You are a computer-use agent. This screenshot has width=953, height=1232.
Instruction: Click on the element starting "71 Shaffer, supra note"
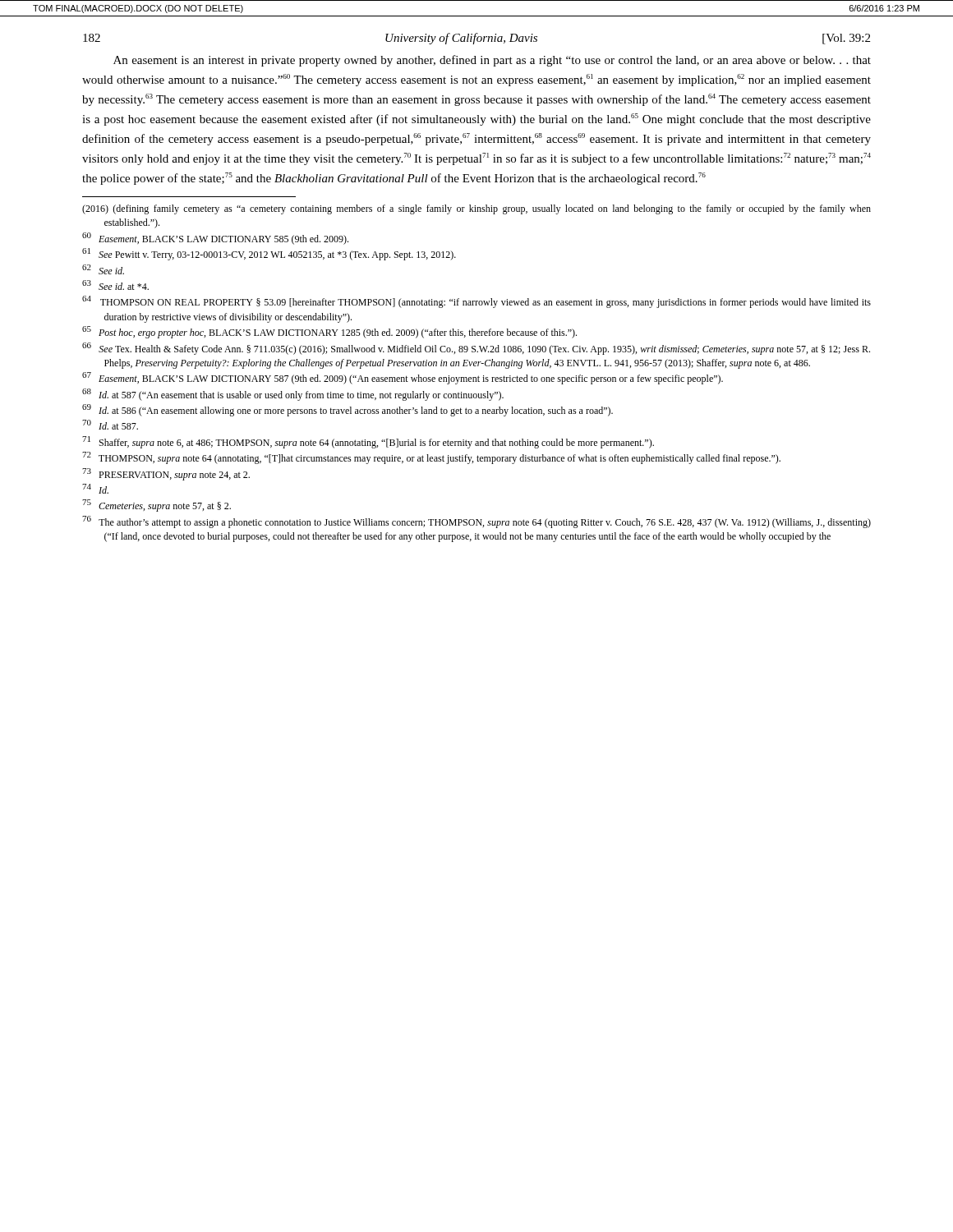point(368,442)
